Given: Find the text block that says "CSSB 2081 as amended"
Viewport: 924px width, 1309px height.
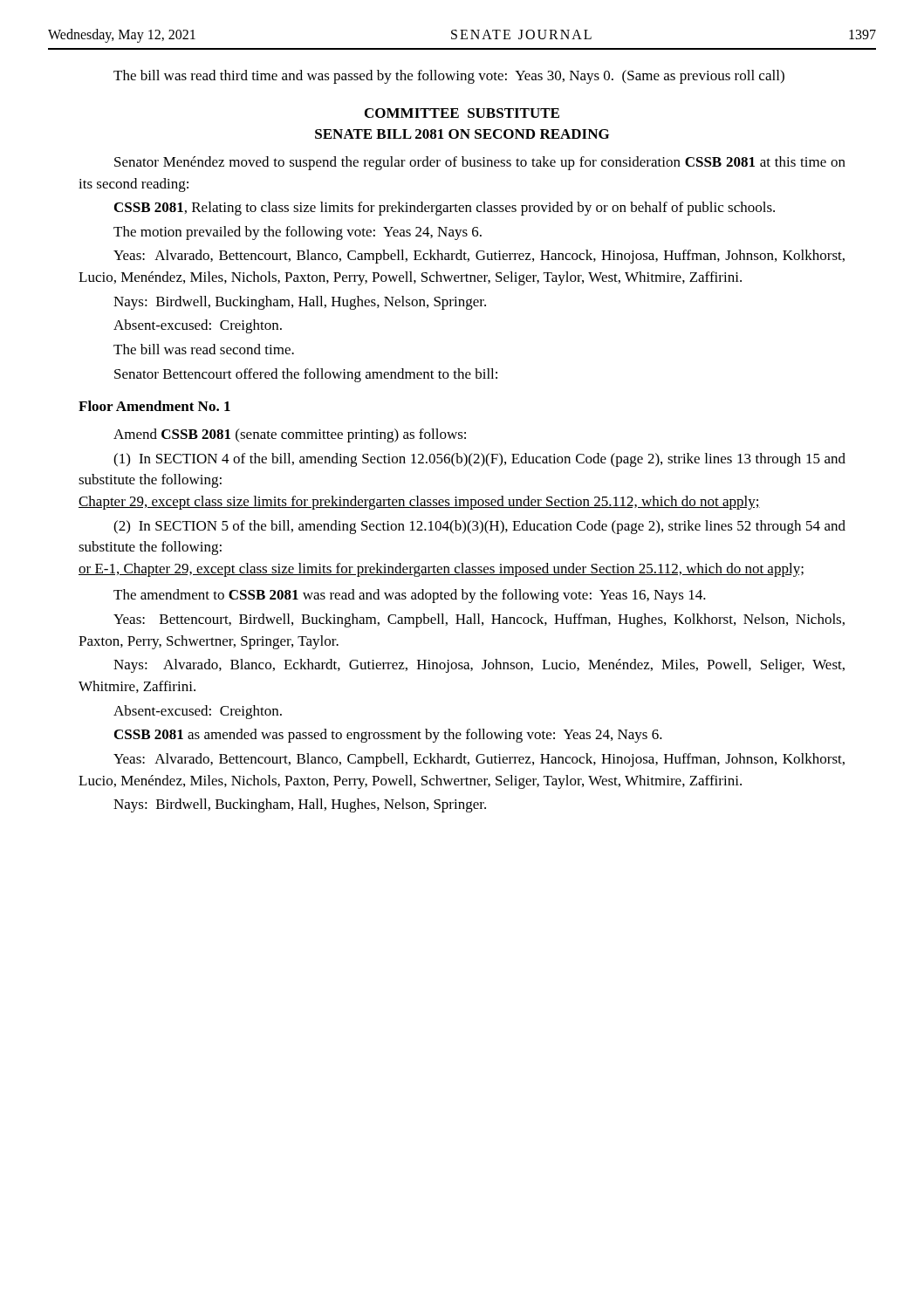Looking at the screenshot, I should [x=388, y=735].
